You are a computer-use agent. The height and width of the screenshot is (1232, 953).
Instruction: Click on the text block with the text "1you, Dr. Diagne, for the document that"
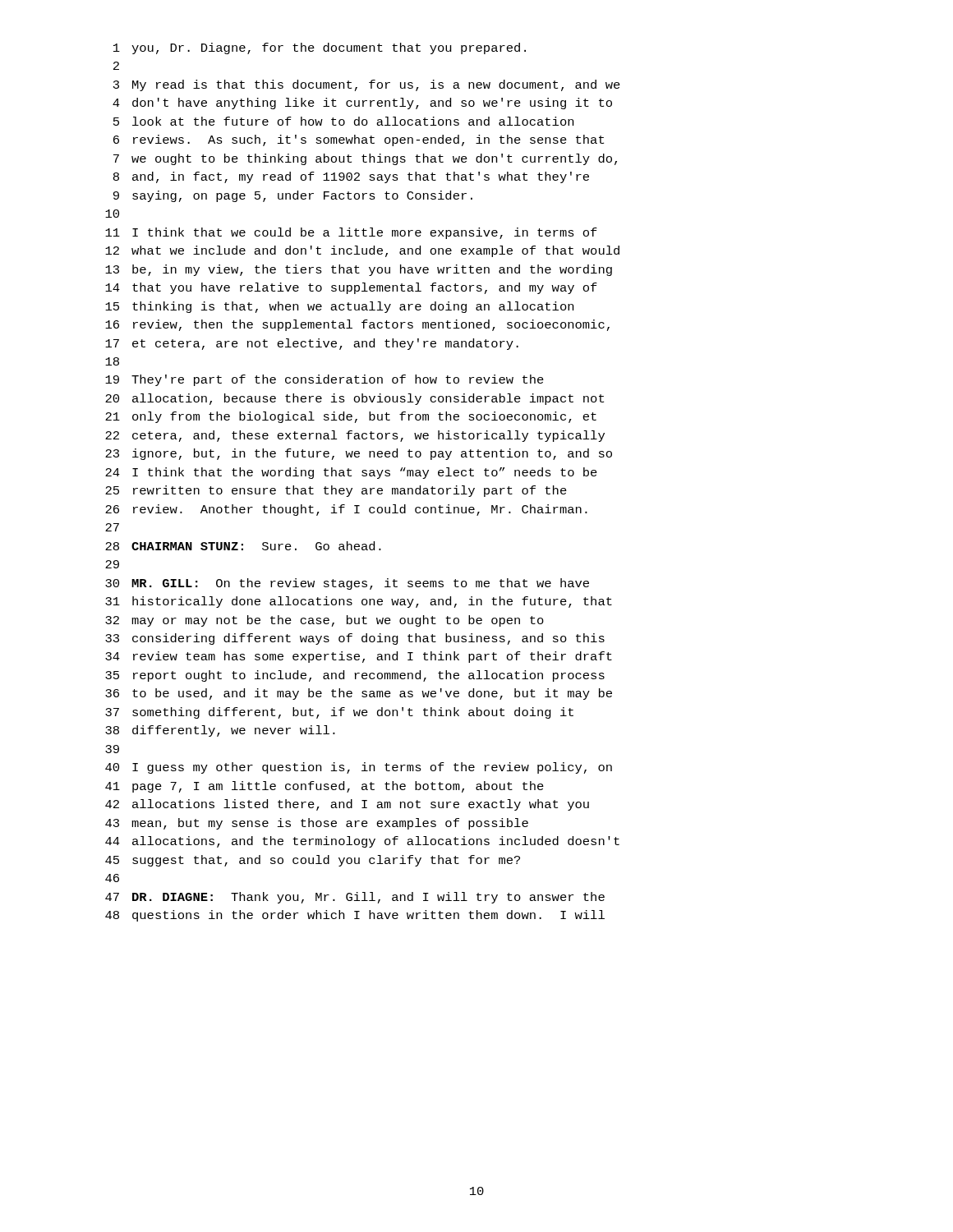(x=488, y=482)
